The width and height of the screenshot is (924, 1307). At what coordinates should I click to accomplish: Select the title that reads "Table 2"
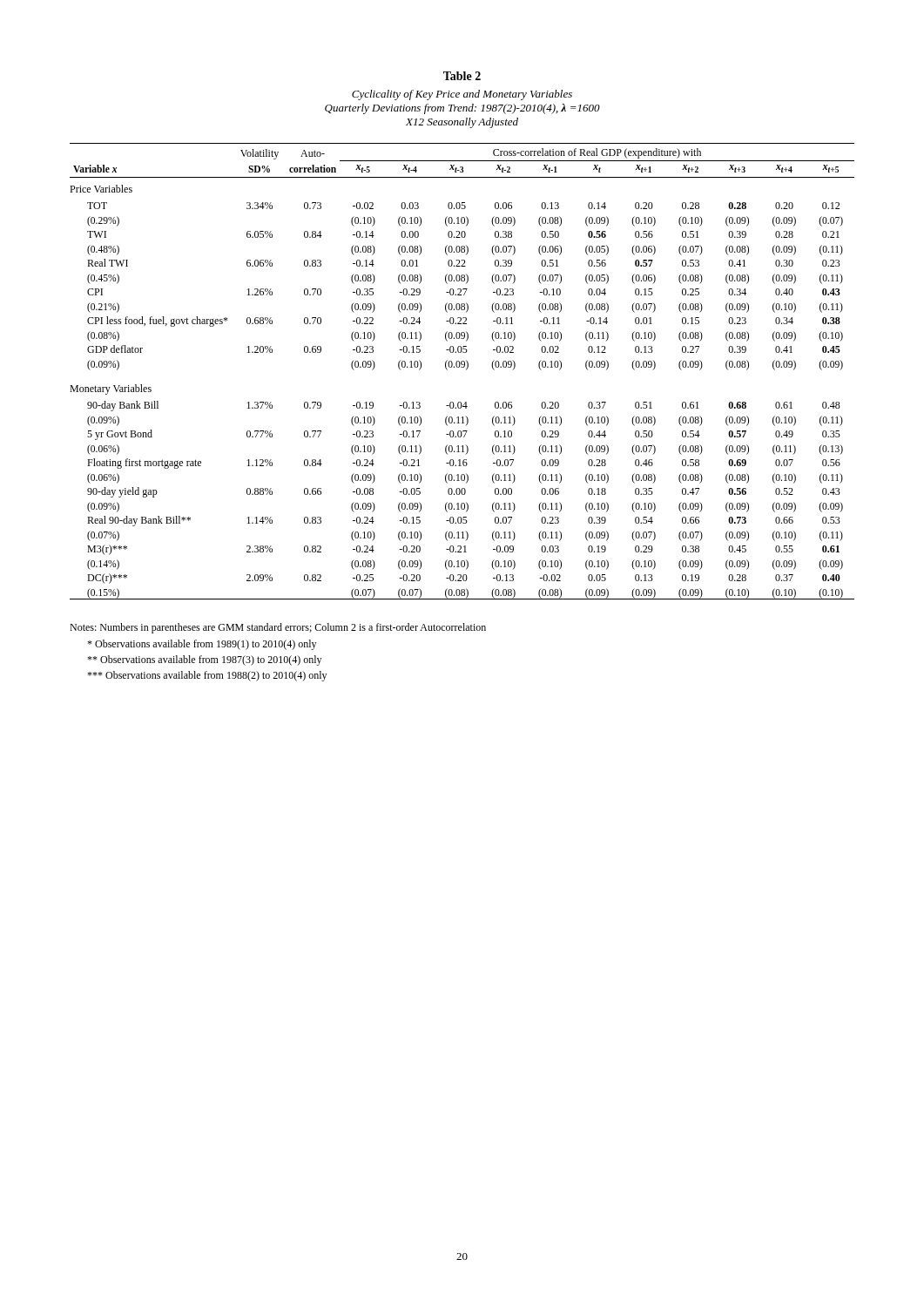tap(462, 76)
